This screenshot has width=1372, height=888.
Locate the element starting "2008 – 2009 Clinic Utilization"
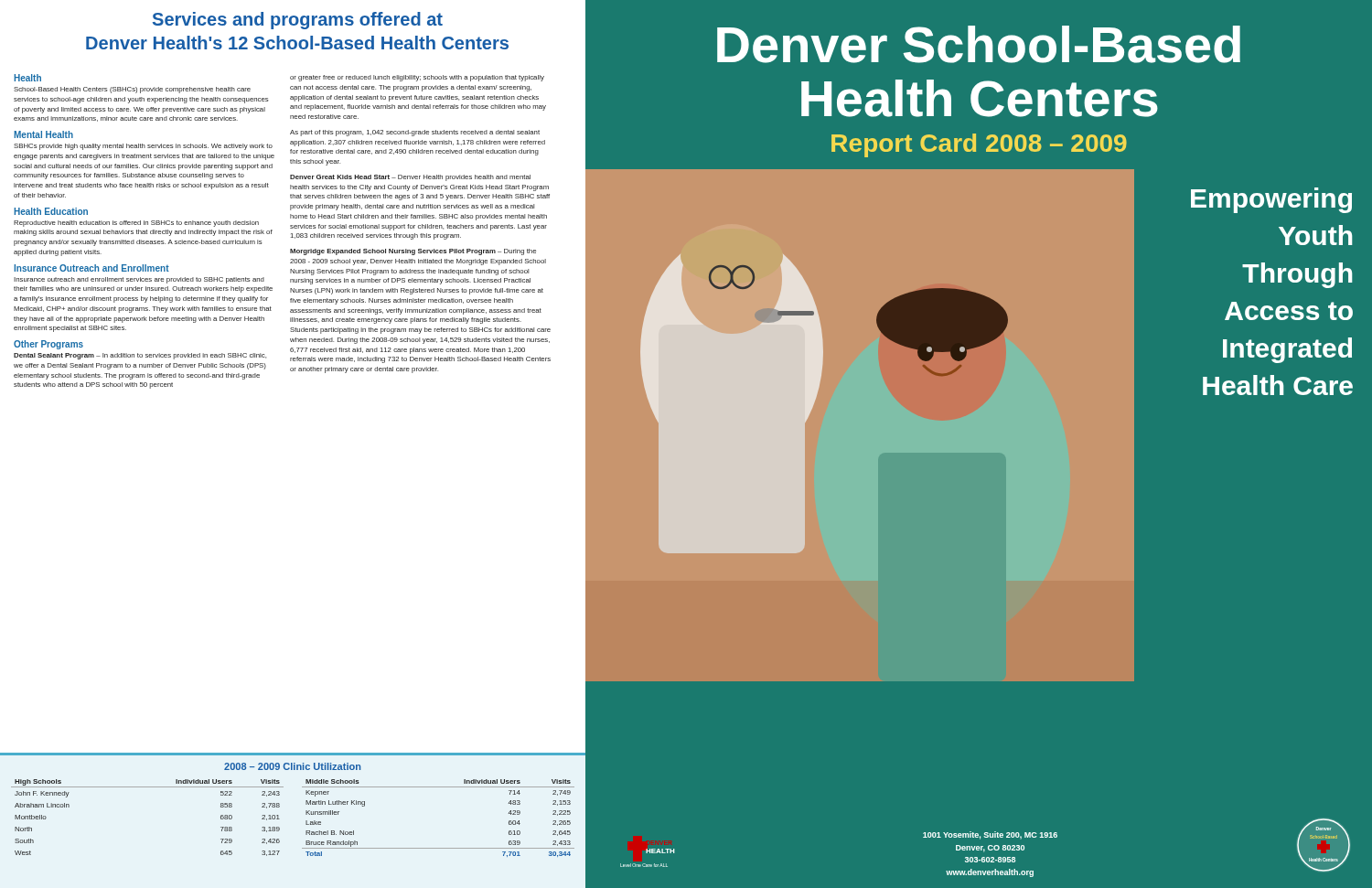pyautogui.click(x=293, y=766)
